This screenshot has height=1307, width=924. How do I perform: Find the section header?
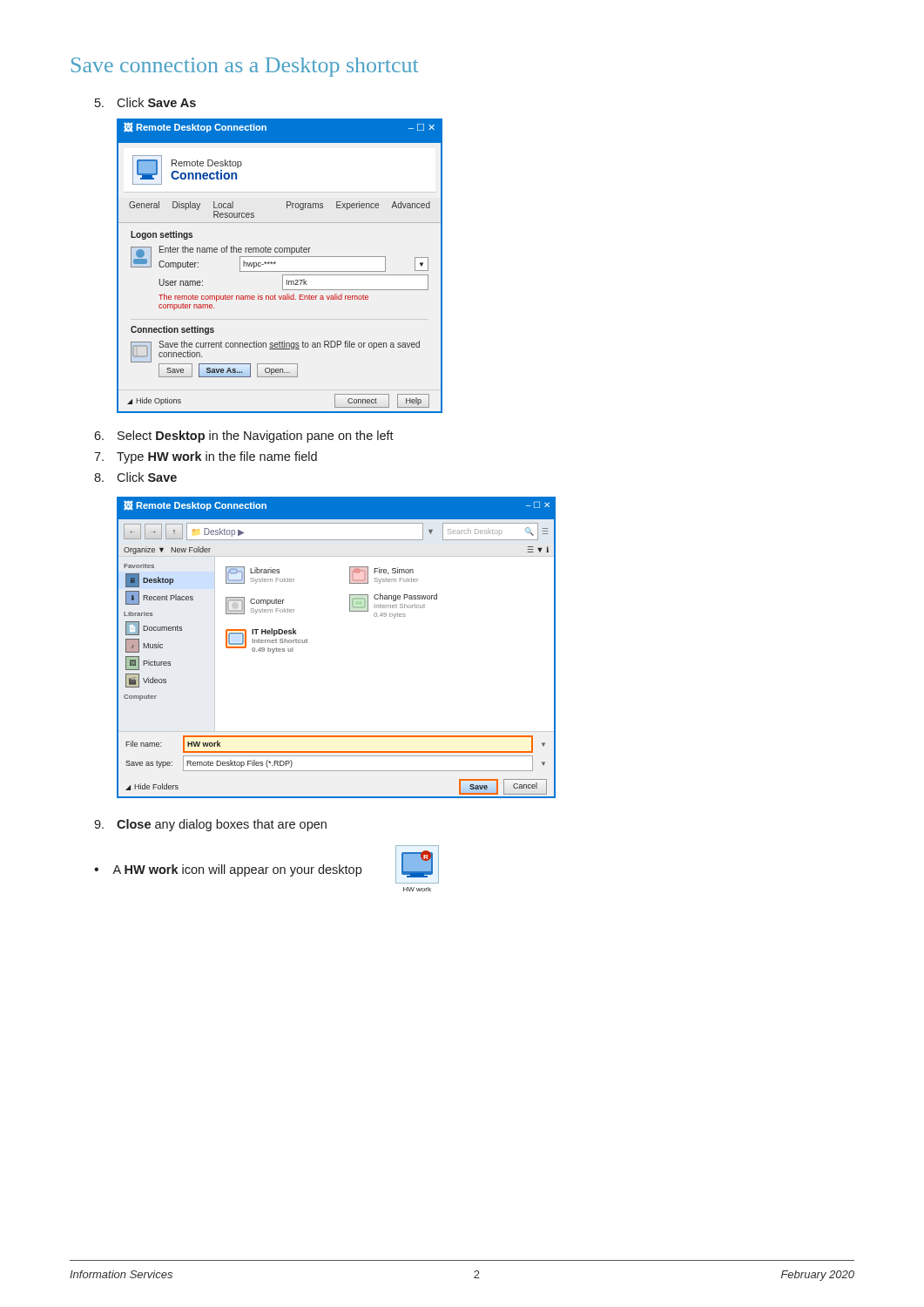pos(244,65)
